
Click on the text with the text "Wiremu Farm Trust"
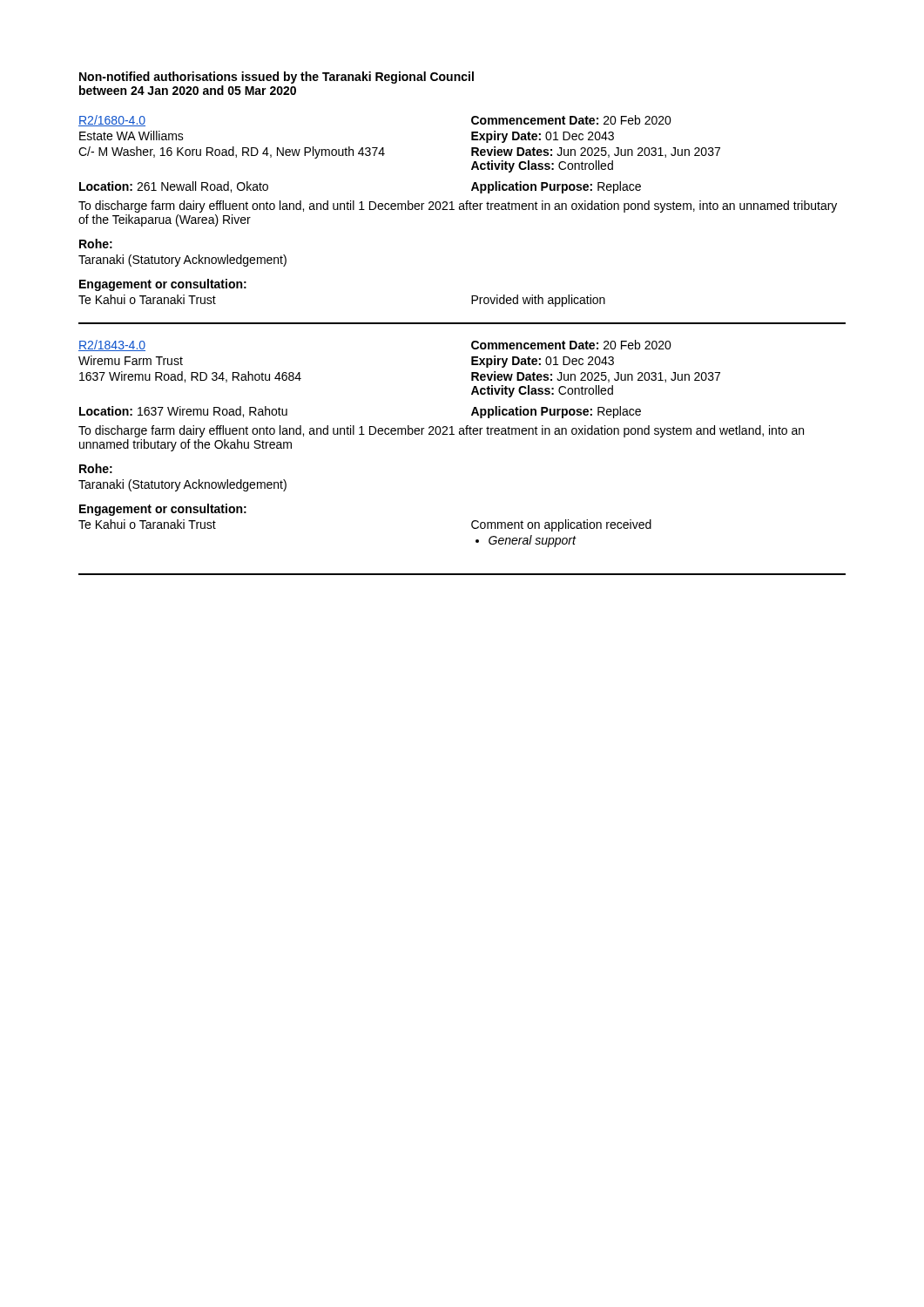click(x=131, y=361)
